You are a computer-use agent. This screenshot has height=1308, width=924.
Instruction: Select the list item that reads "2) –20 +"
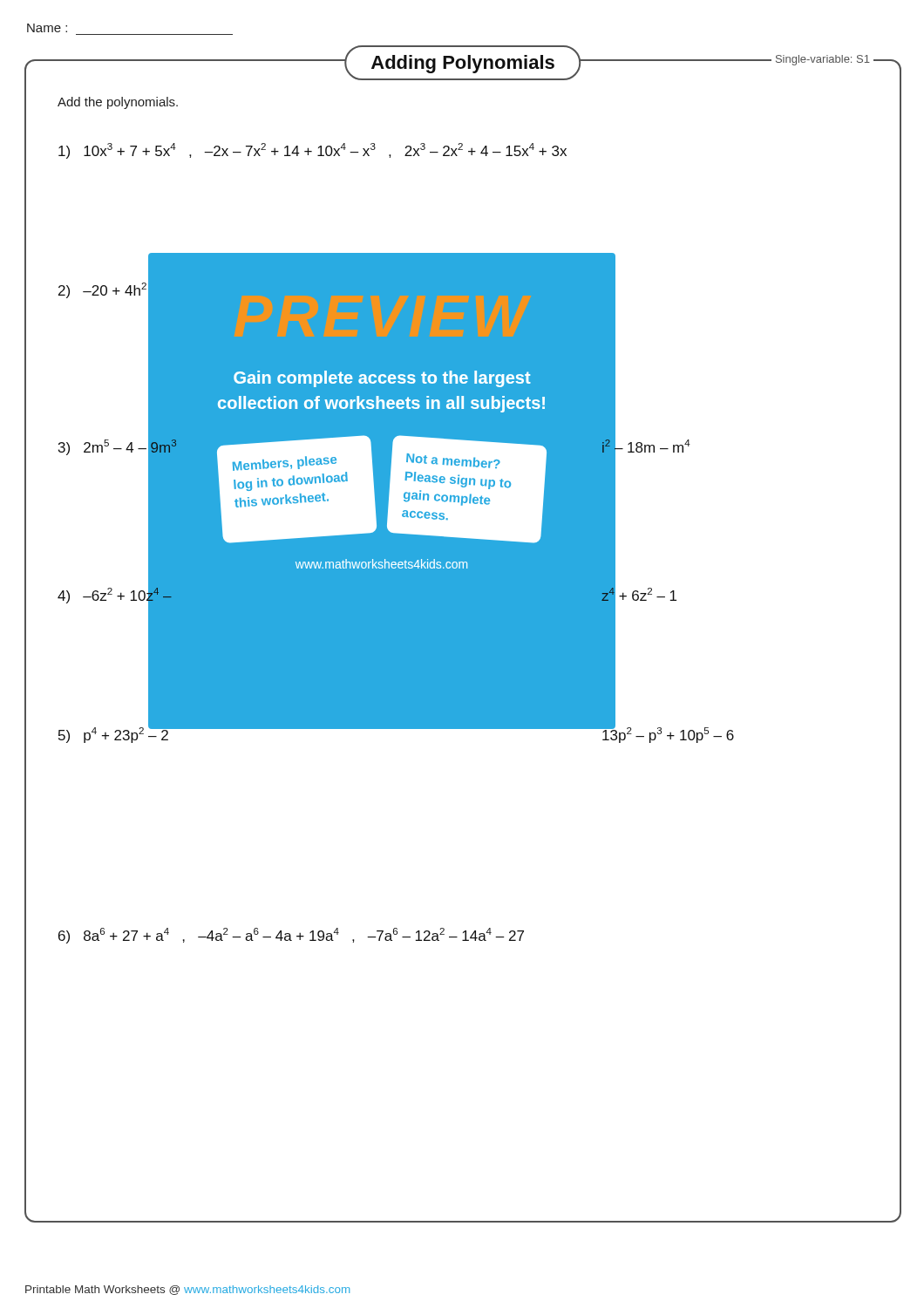click(x=103, y=290)
